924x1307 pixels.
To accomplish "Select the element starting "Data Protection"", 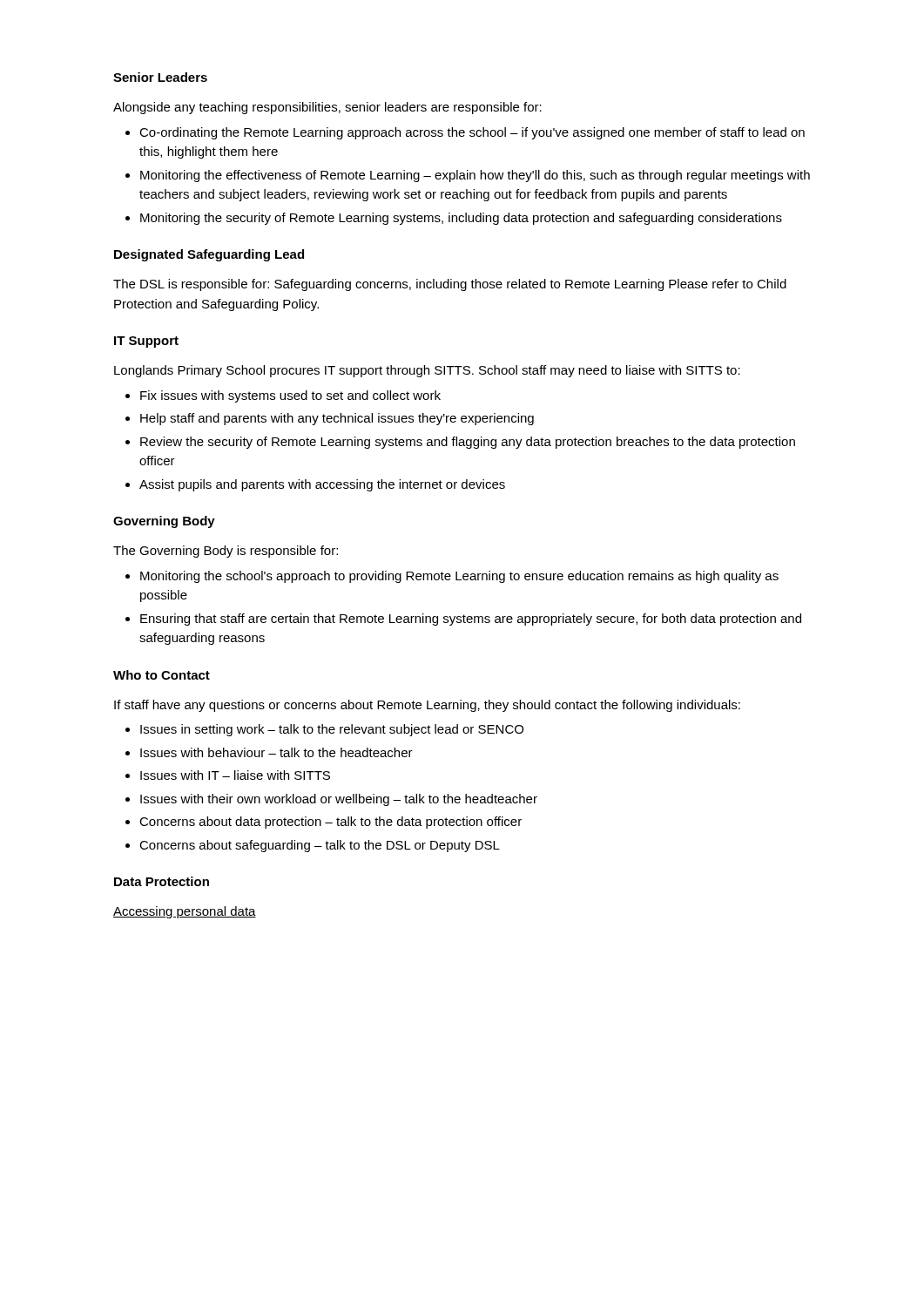I will point(161,881).
